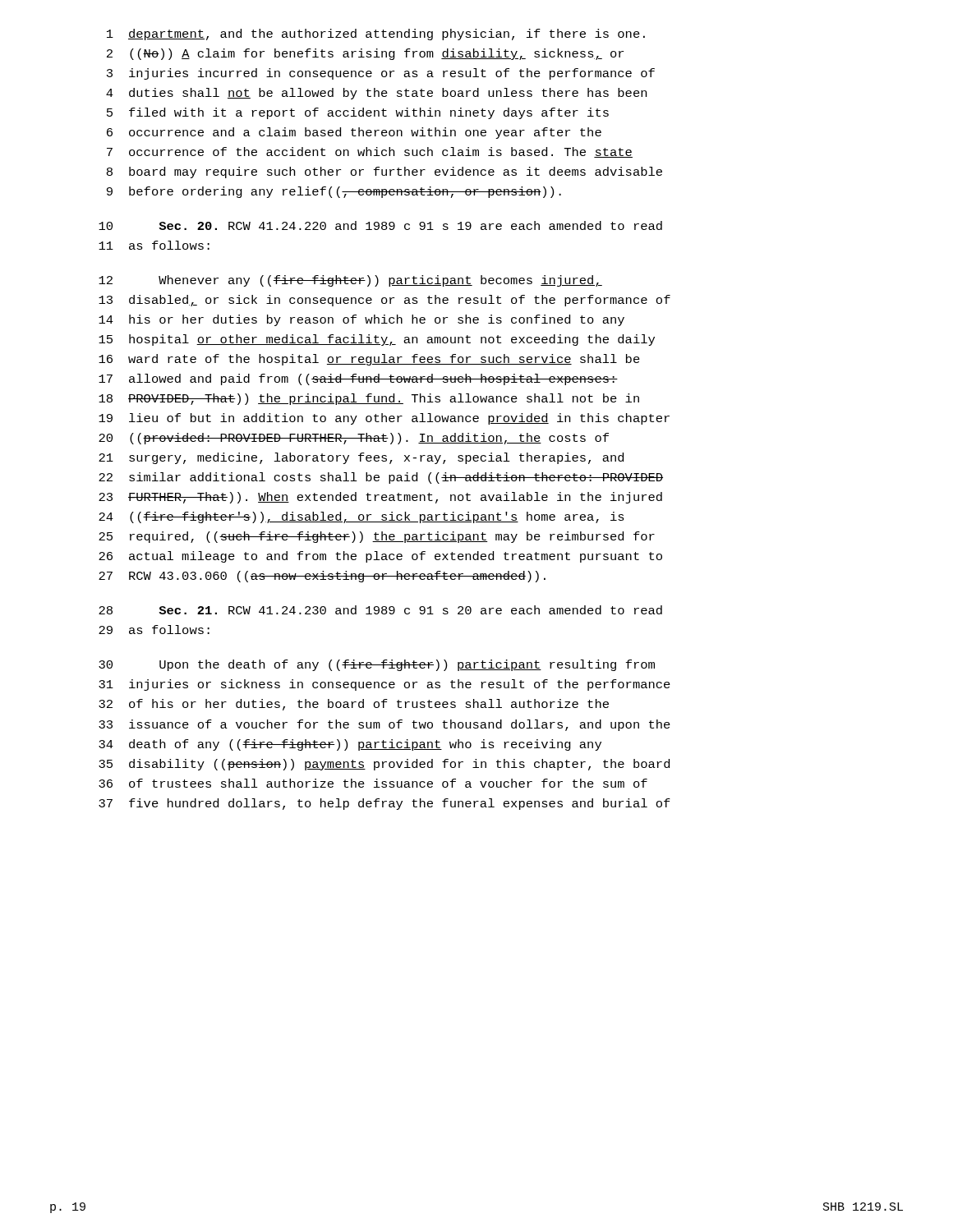
Task: Point to the block beginning "10 Sec. 20. RCW 41.24.220 and 1989 c"
Action: 485,237
